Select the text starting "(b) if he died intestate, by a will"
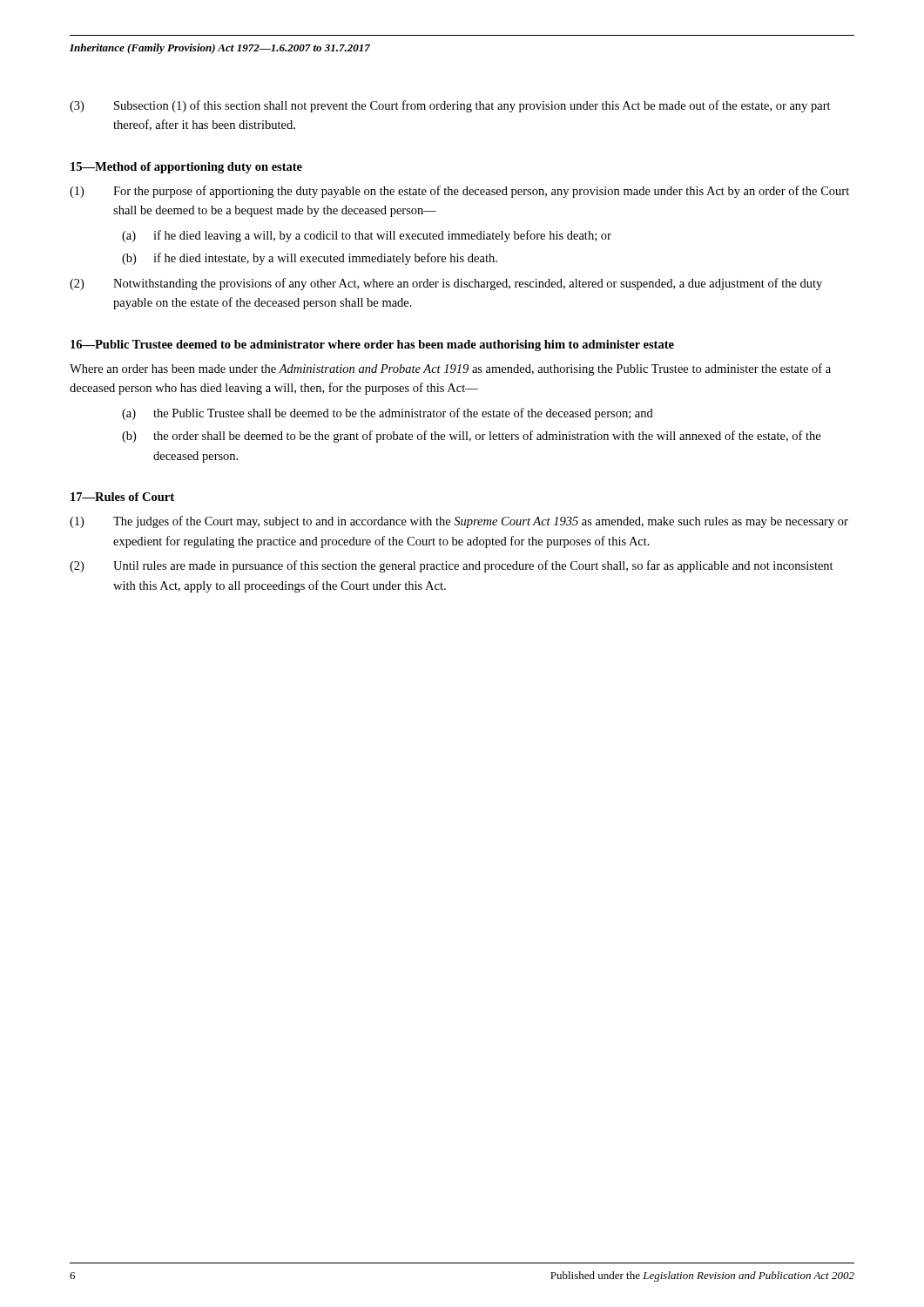 (x=488, y=258)
